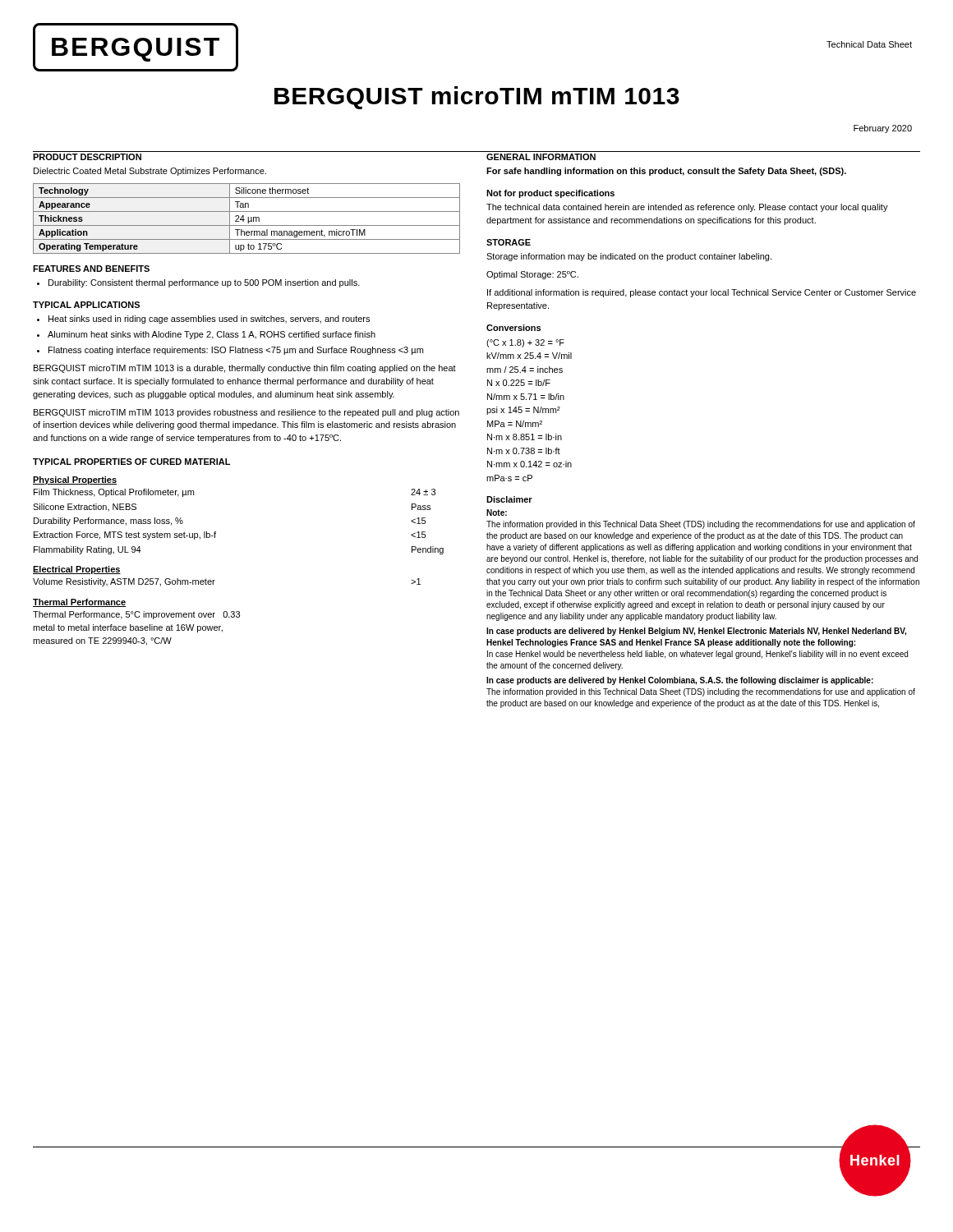The width and height of the screenshot is (953, 1232).
Task: Click the passage that begins "The technical data contained herein are intended as"
Action: pos(703,214)
